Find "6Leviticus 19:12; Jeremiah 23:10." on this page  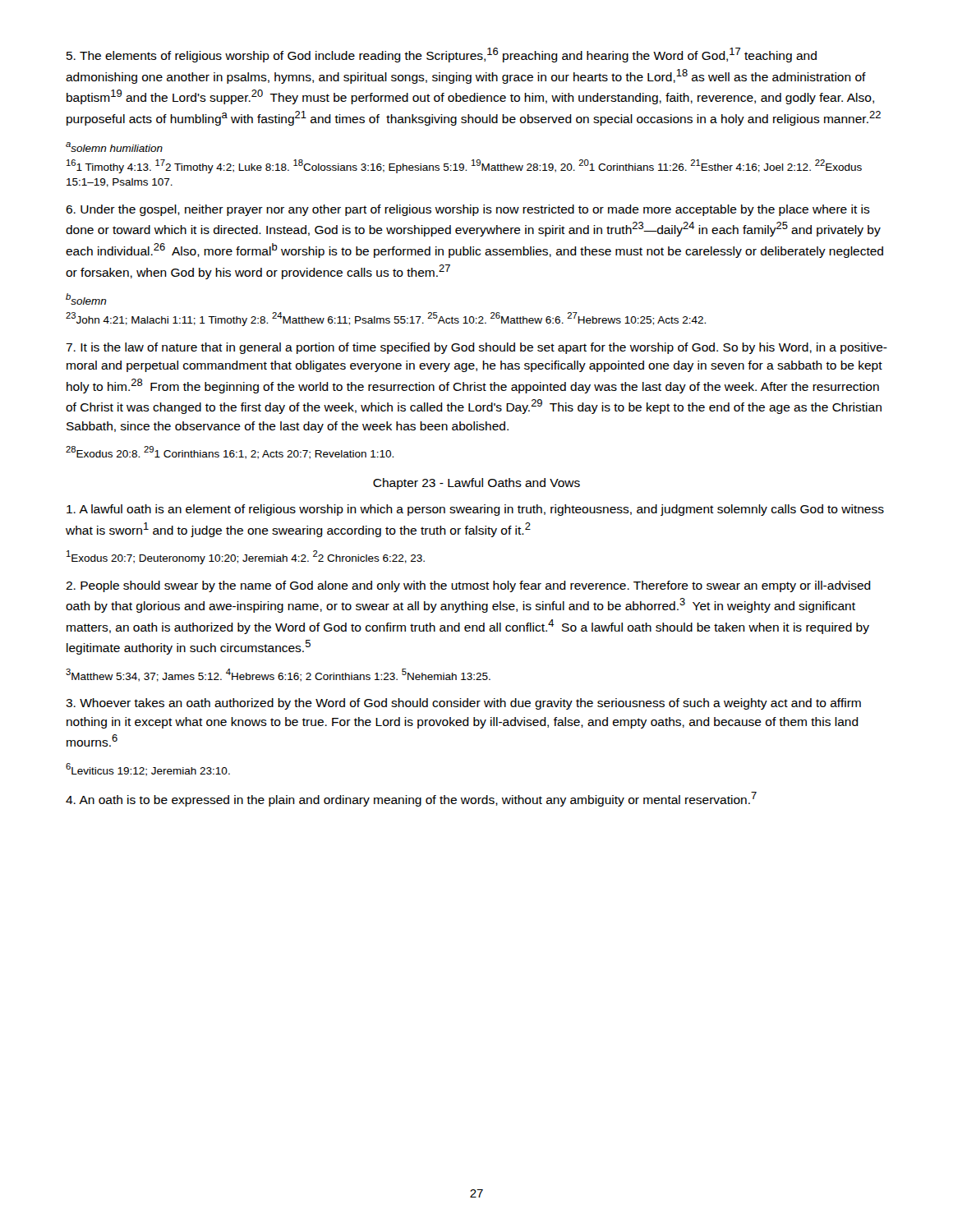click(148, 769)
